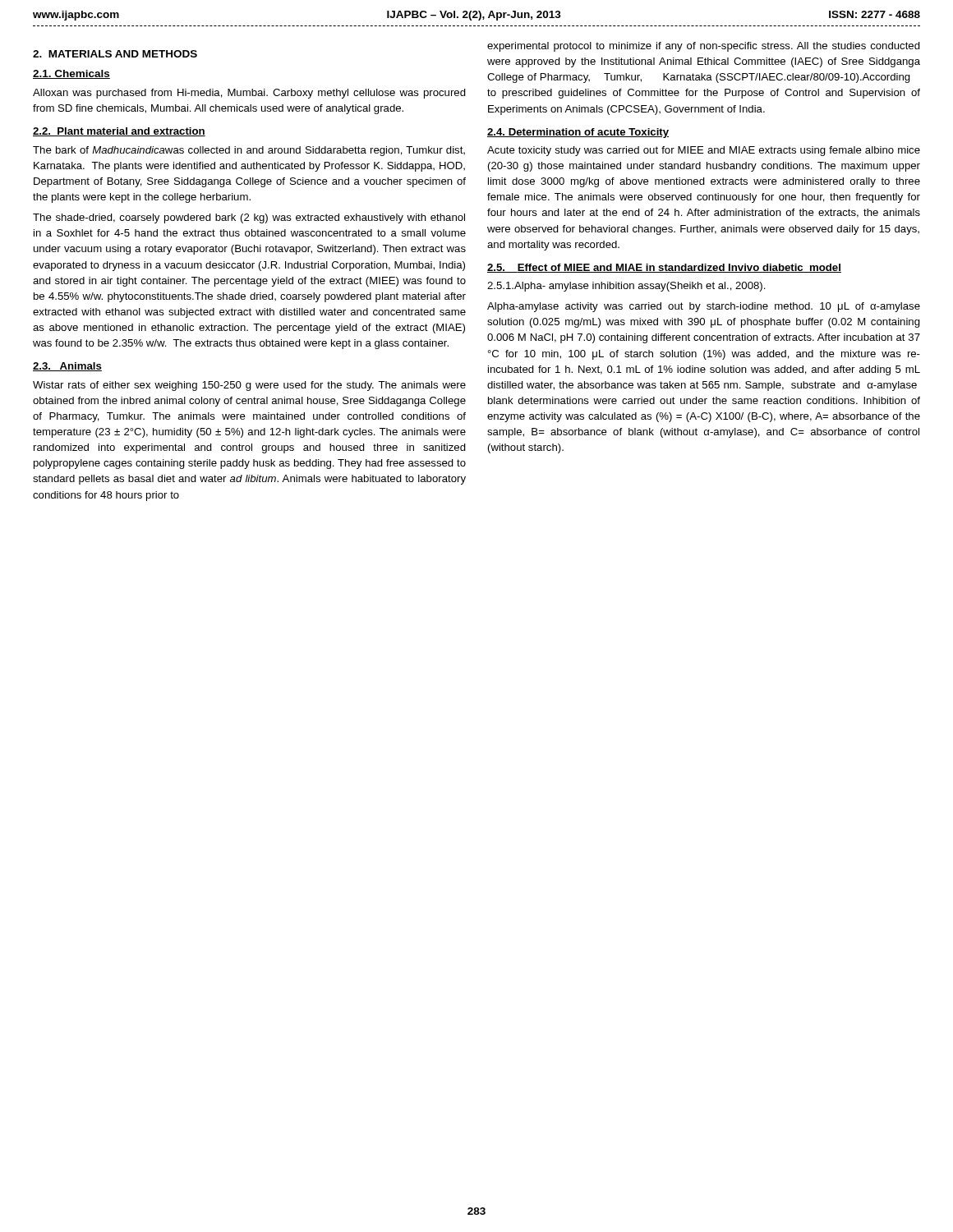Locate the text block that reads "The bark of Madhucaindicawas collected in and around"
The image size is (953, 1232).
tap(249, 173)
